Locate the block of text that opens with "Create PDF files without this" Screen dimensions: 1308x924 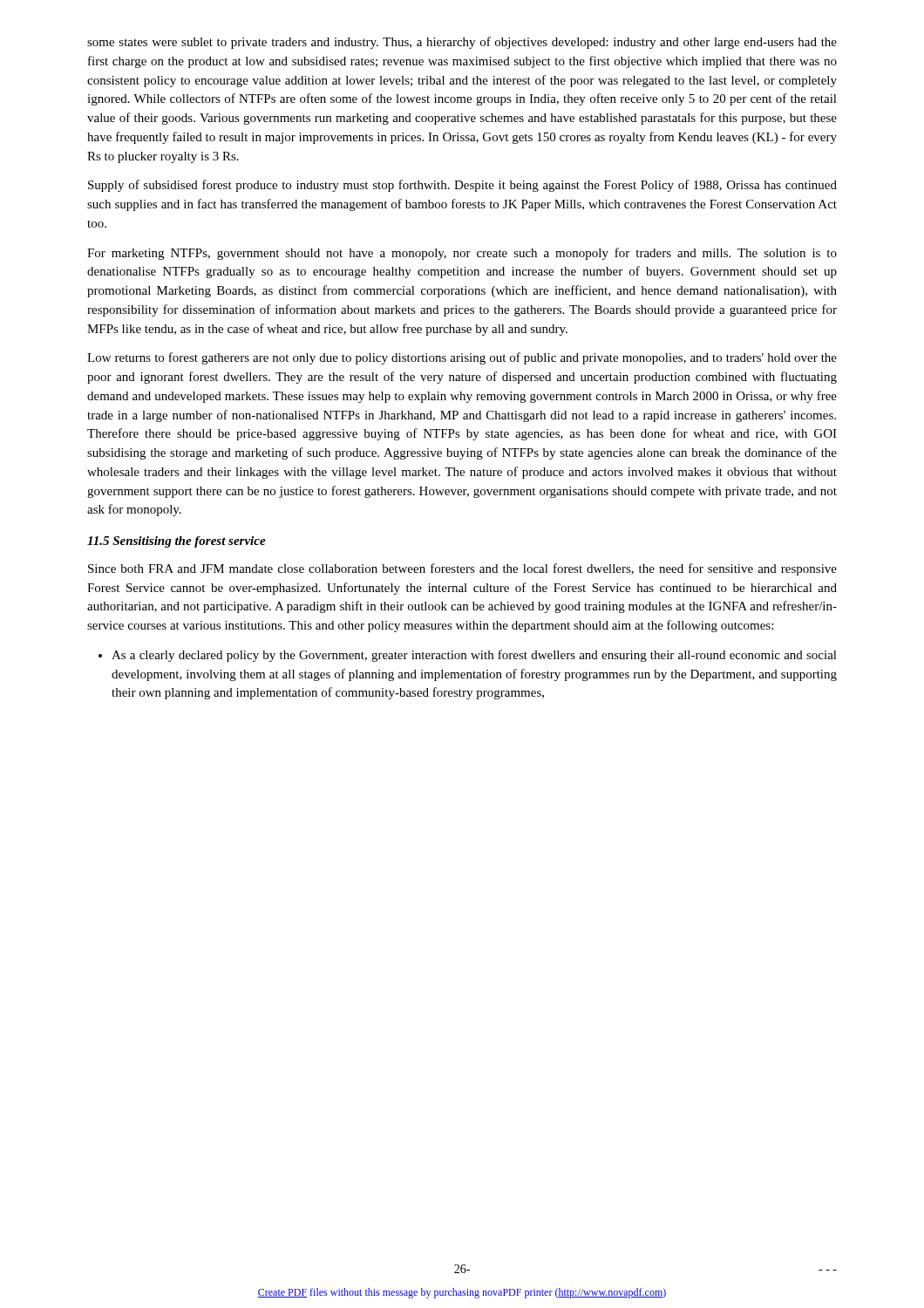(x=462, y=1292)
